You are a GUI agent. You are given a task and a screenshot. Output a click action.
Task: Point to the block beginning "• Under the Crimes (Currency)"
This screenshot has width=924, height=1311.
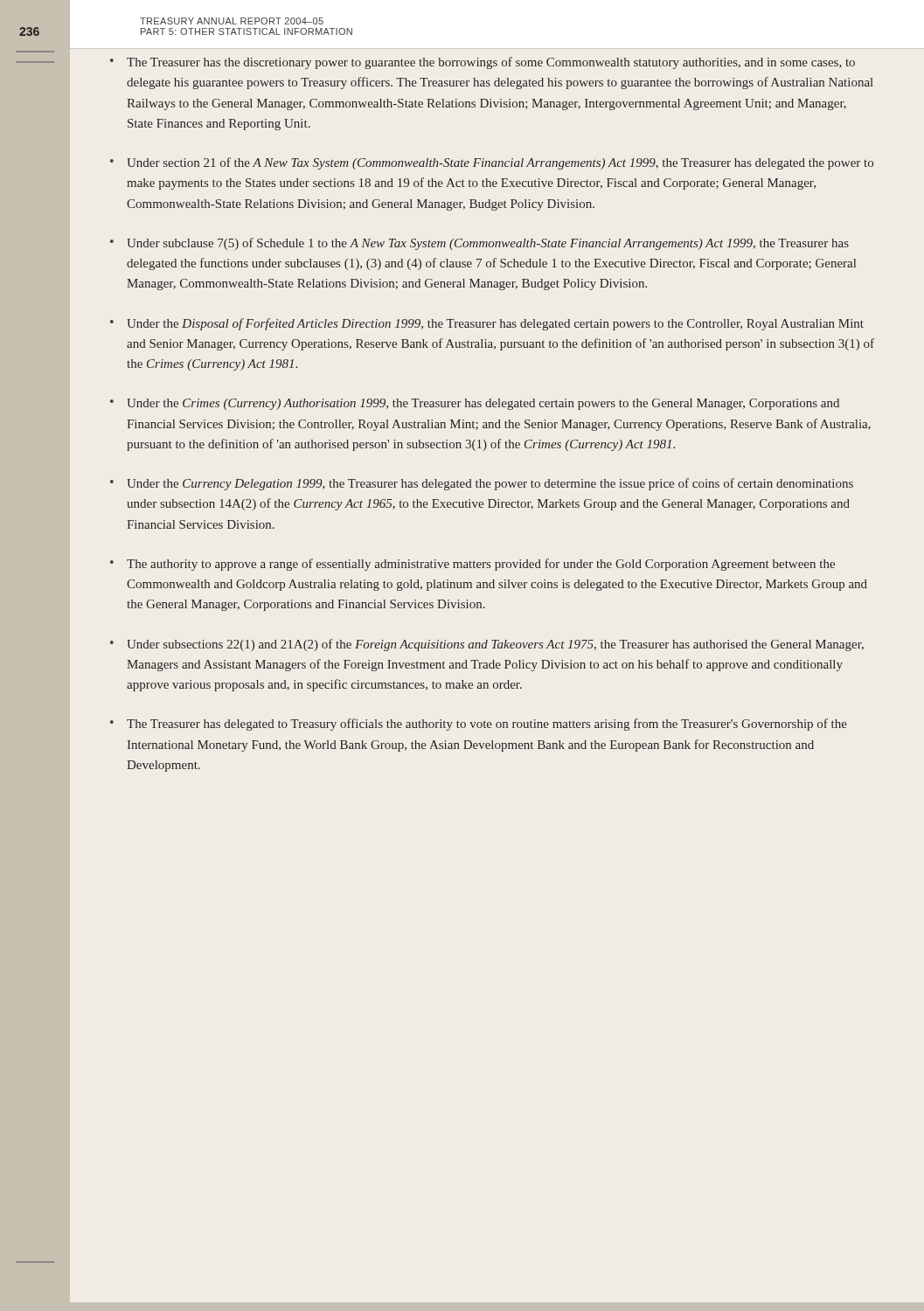click(x=493, y=424)
